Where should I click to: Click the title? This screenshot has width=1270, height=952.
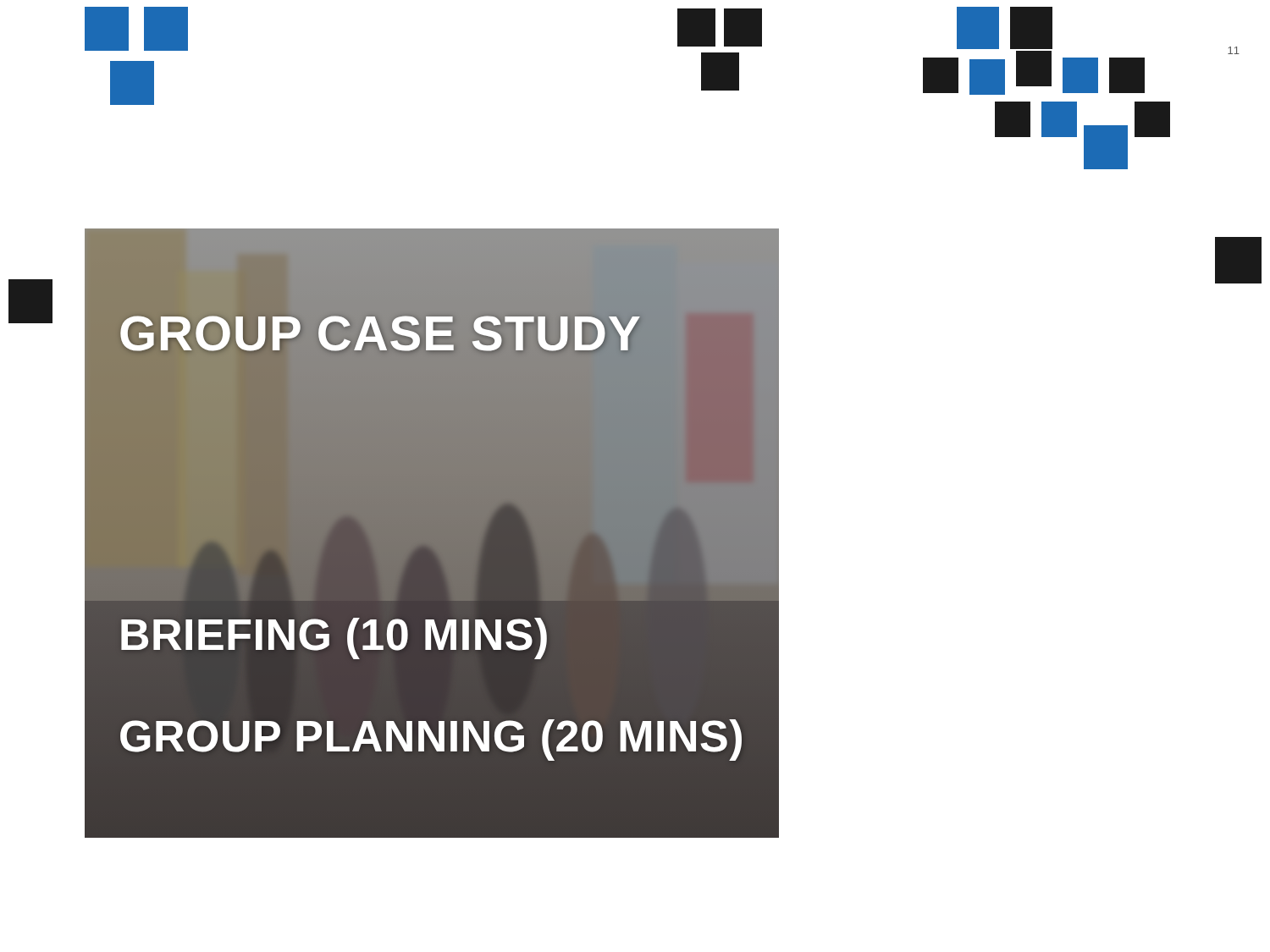[380, 333]
